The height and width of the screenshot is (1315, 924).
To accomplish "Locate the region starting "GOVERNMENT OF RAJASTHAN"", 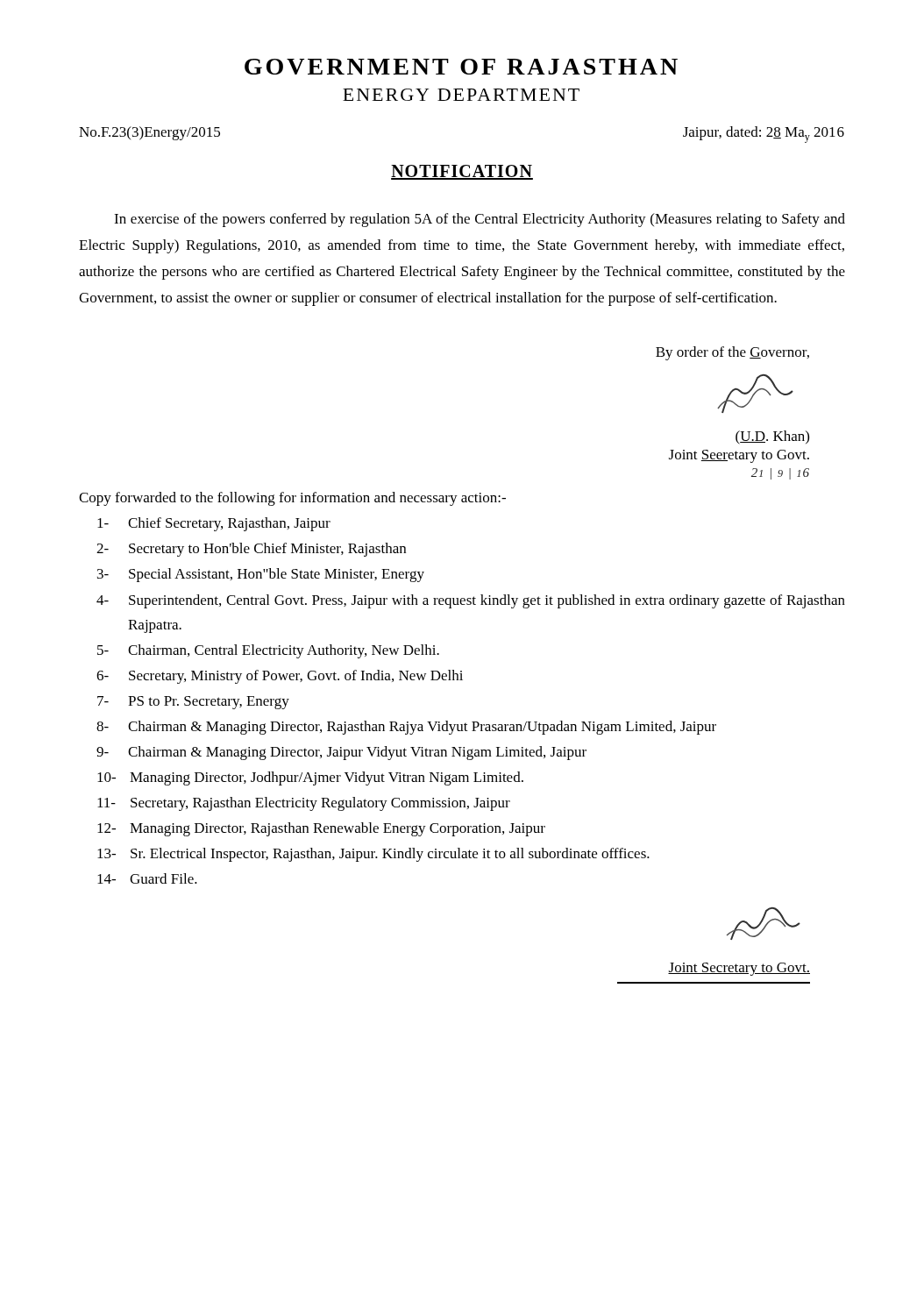I will (x=462, y=66).
